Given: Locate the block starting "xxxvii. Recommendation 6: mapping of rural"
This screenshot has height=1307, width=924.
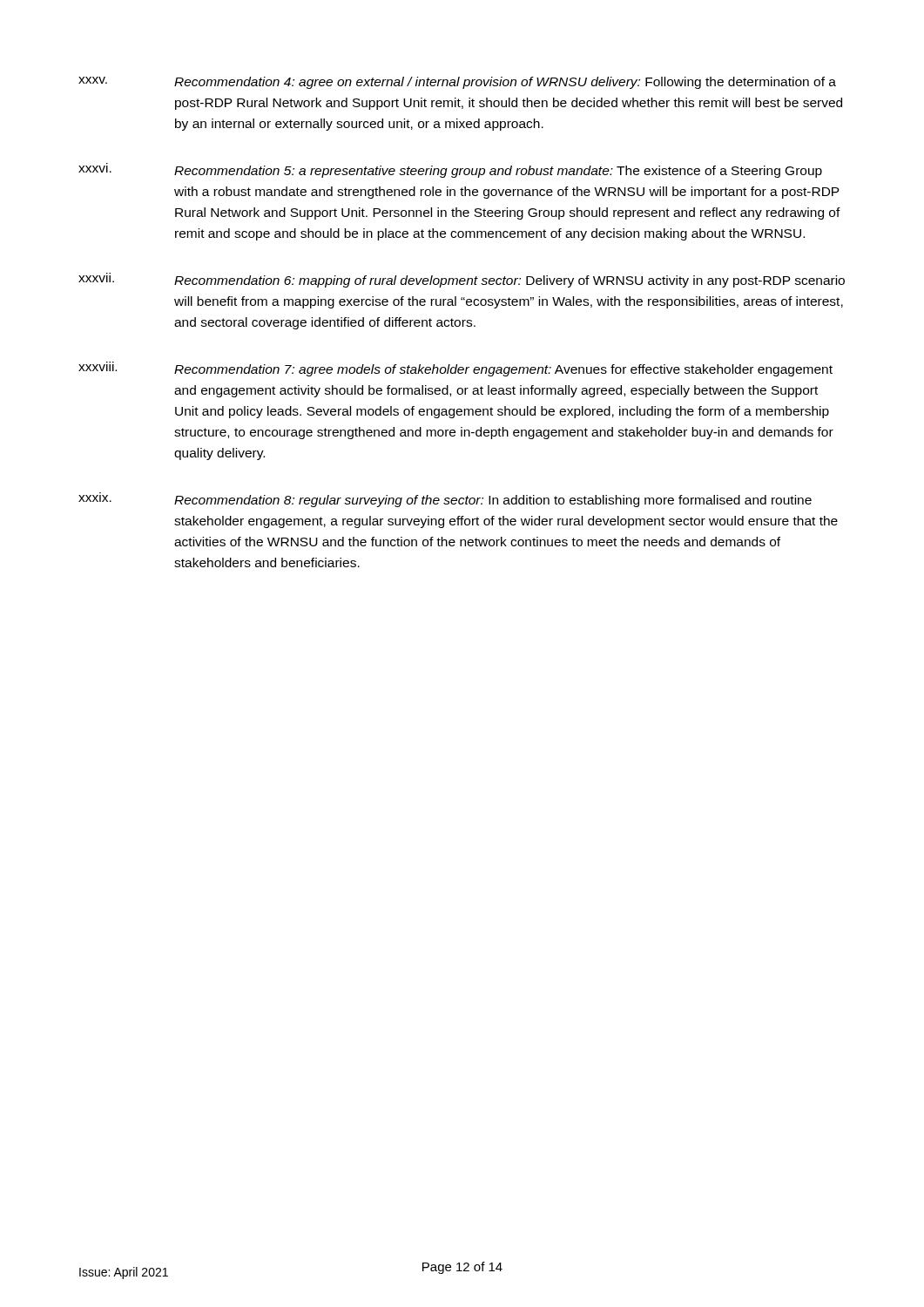Looking at the screenshot, I should click(x=462, y=302).
